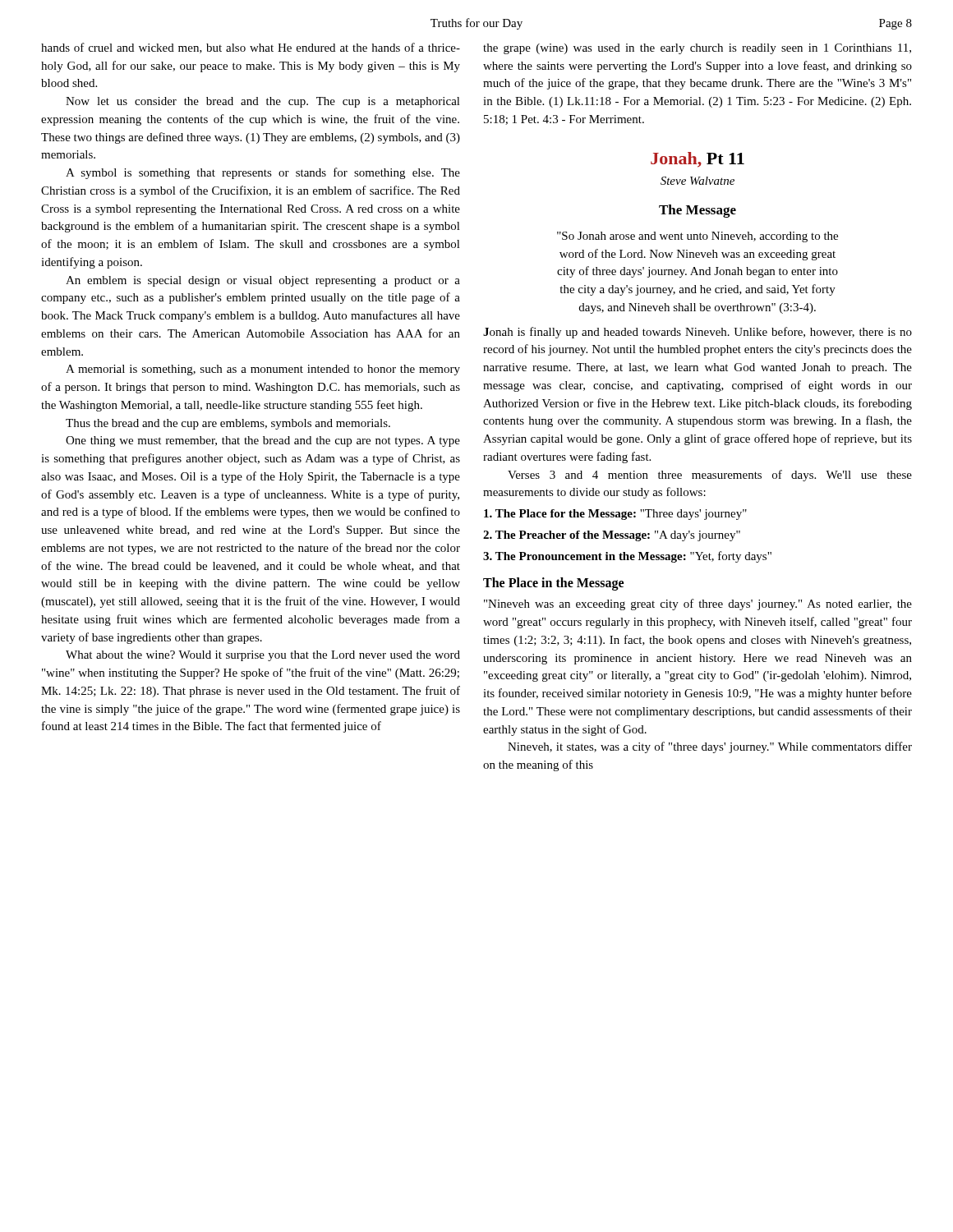Point to "The Message"
The image size is (953, 1232).
pyautogui.click(x=698, y=210)
